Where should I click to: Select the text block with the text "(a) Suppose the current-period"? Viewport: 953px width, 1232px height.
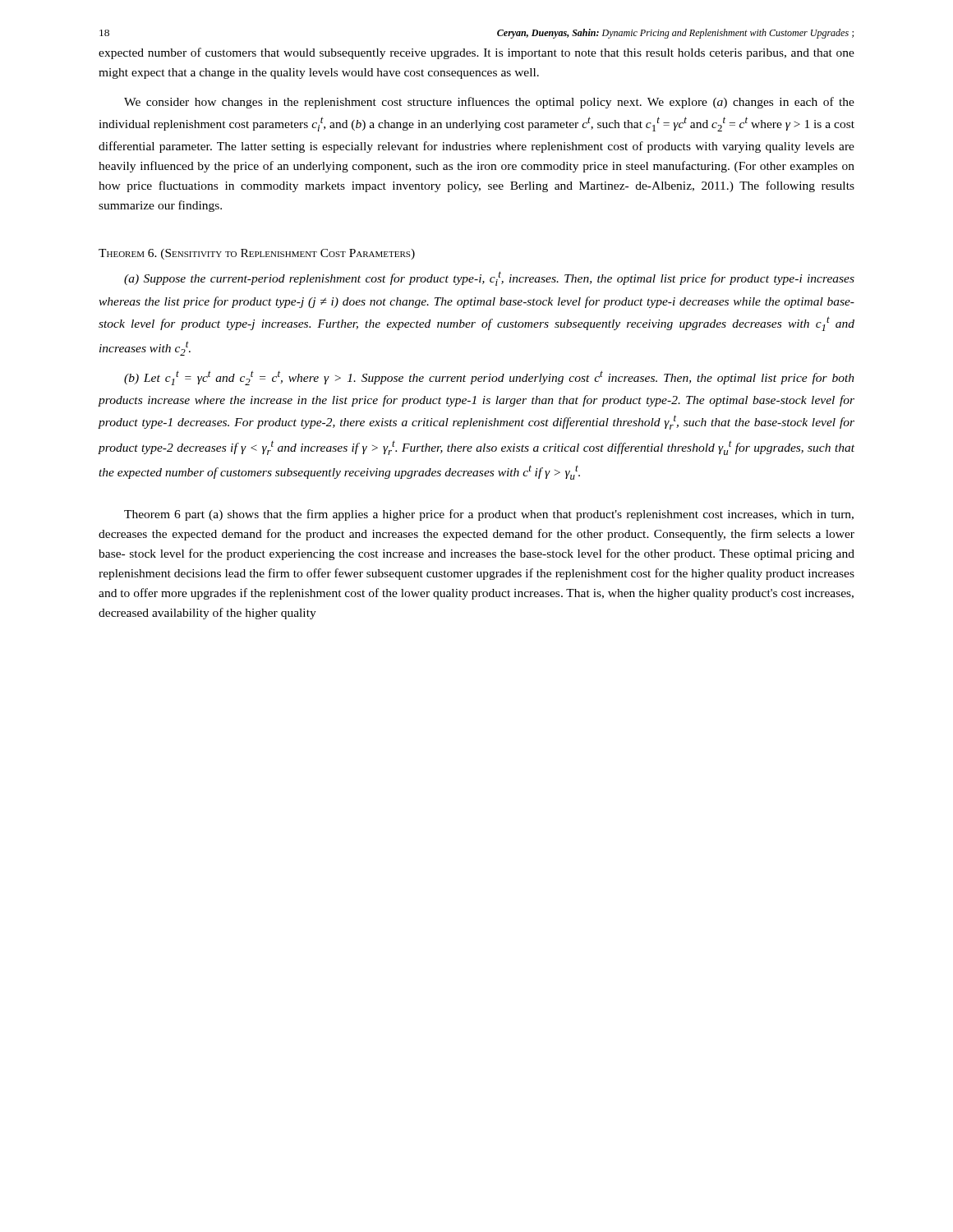point(476,313)
